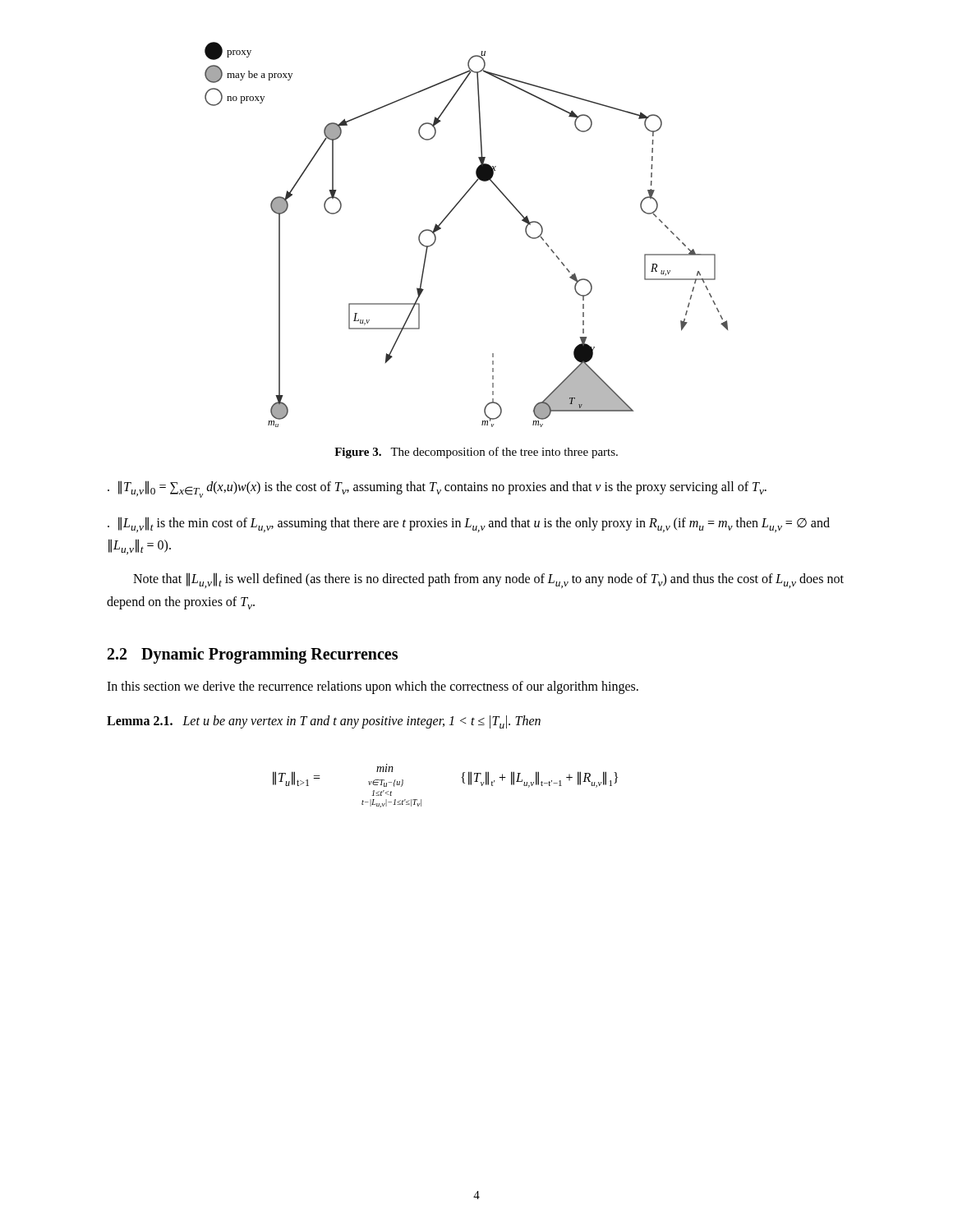Click the passage that begins "Note that ∥Lu,v∥t is well"

click(x=475, y=592)
